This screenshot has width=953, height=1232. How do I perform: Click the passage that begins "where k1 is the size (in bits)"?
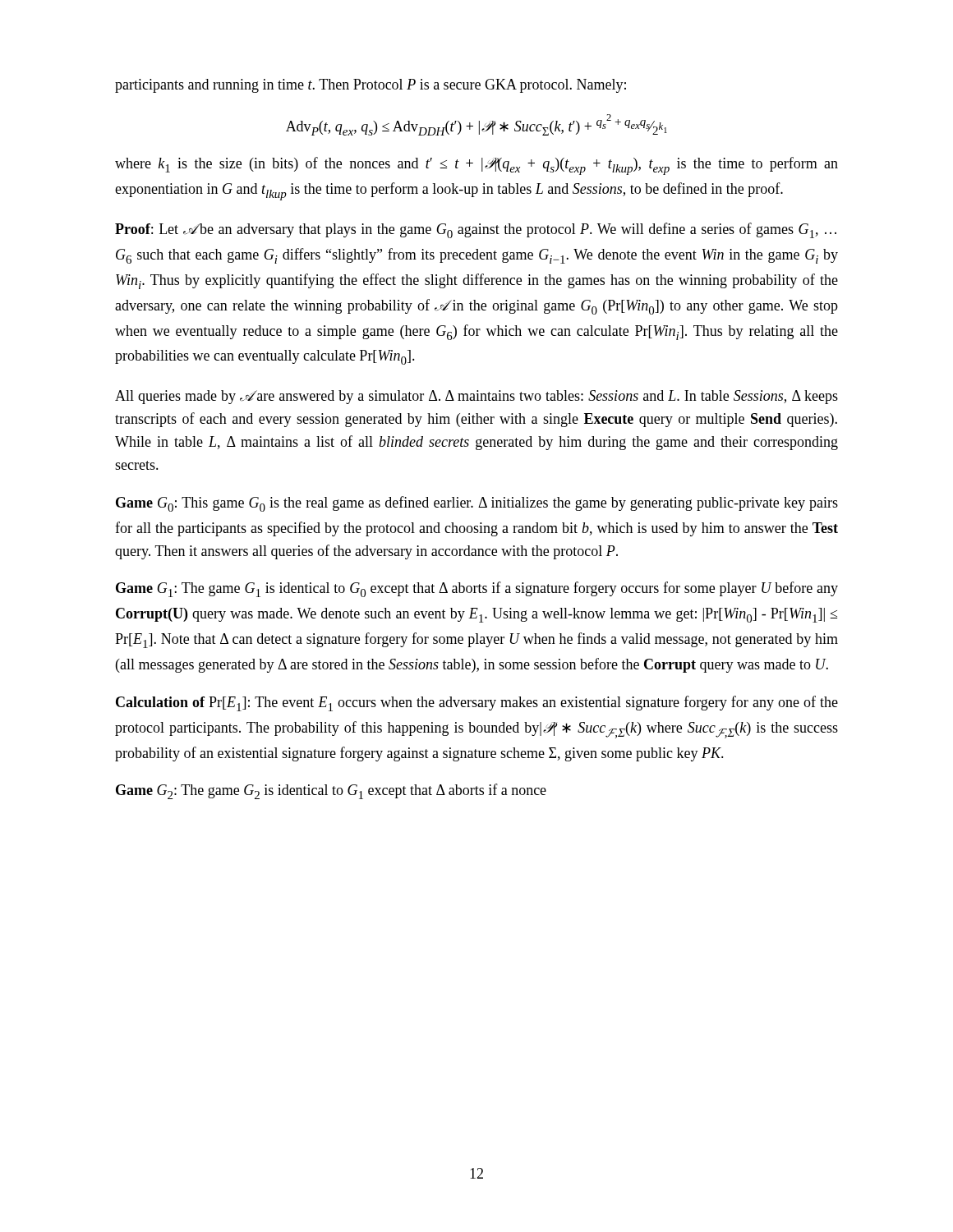point(476,178)
